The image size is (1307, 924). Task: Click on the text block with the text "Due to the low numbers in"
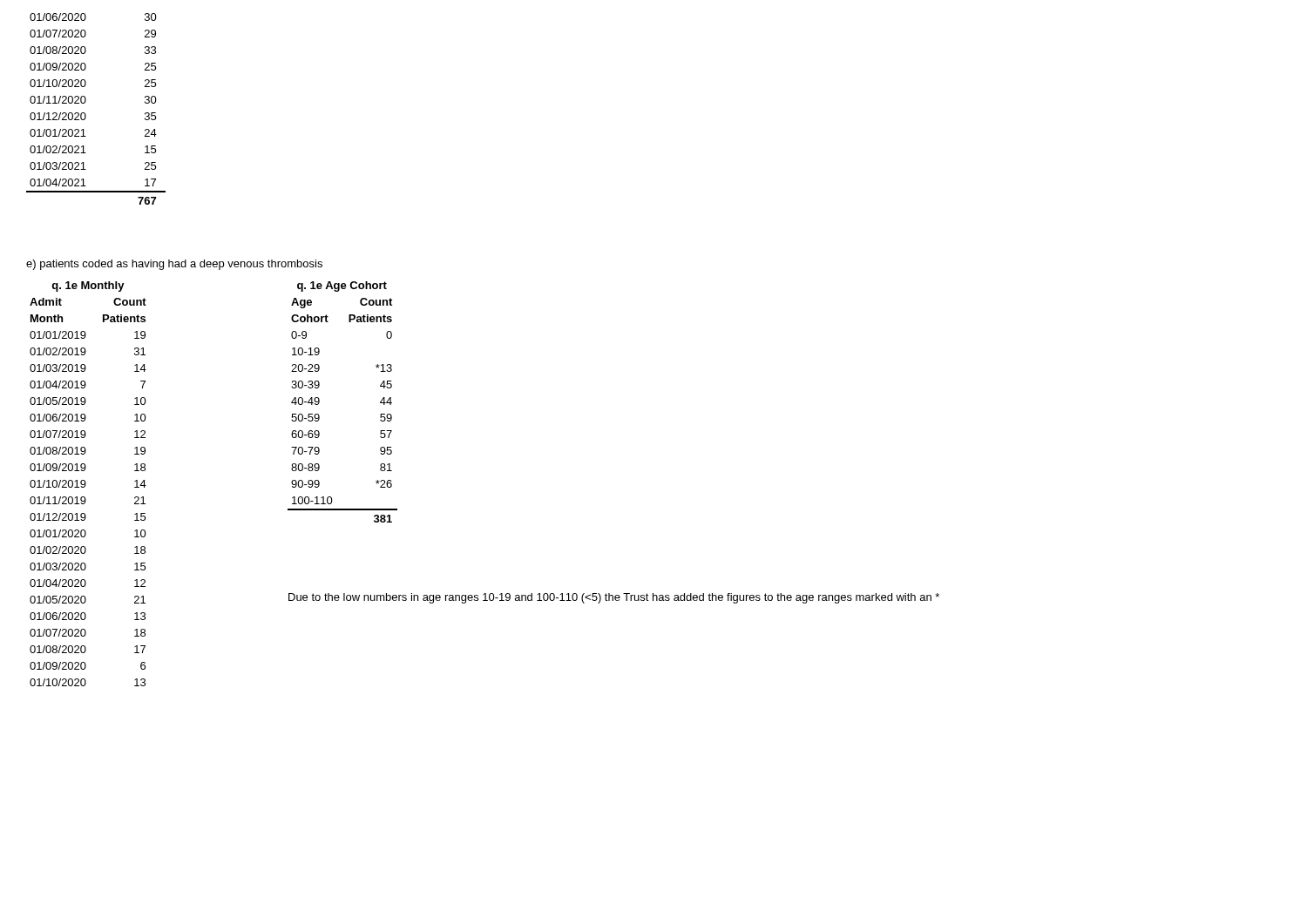click(614, 597)
